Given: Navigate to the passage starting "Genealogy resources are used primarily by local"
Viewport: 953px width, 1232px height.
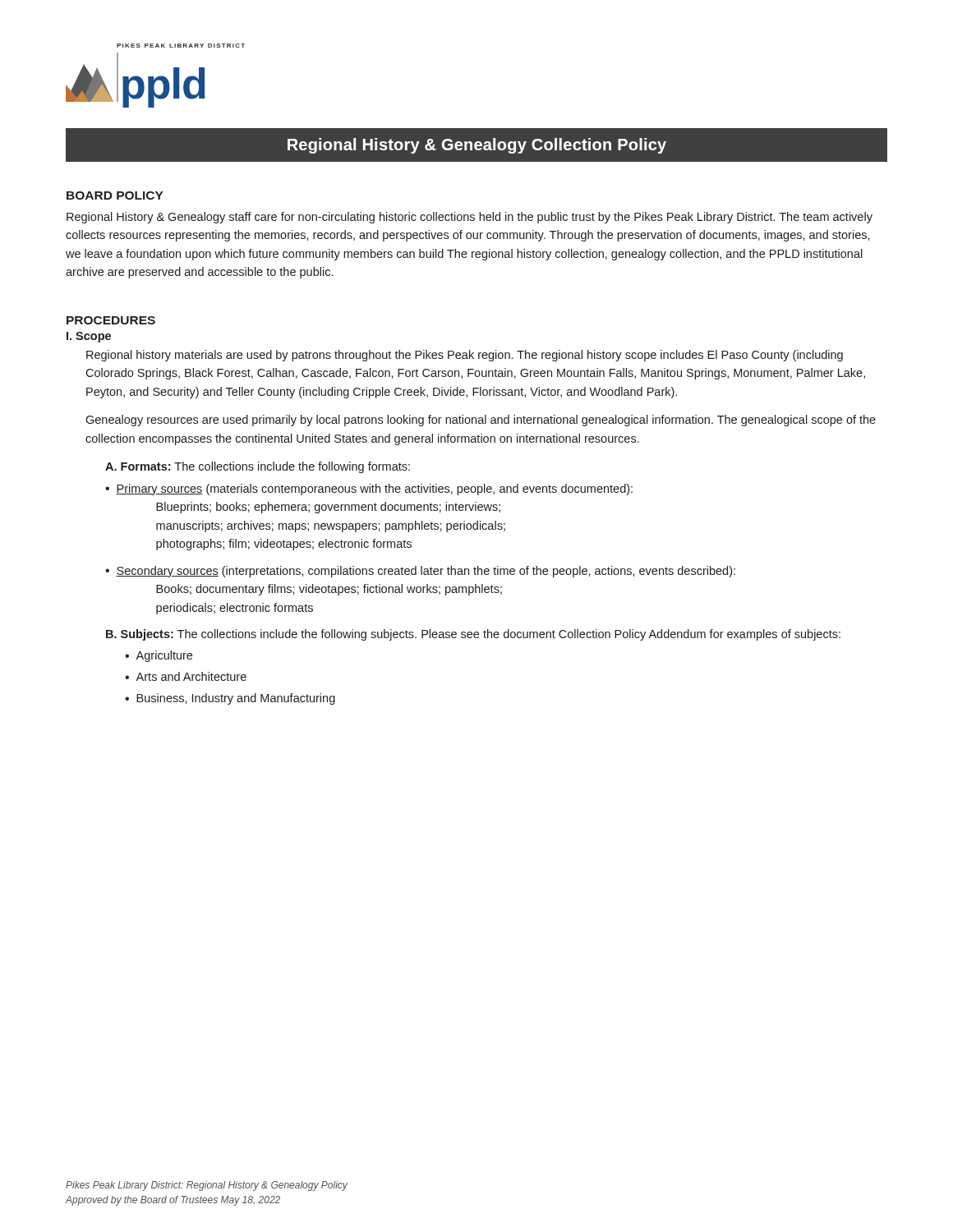Looking at the screenshot, I should (x=481, y=429).
